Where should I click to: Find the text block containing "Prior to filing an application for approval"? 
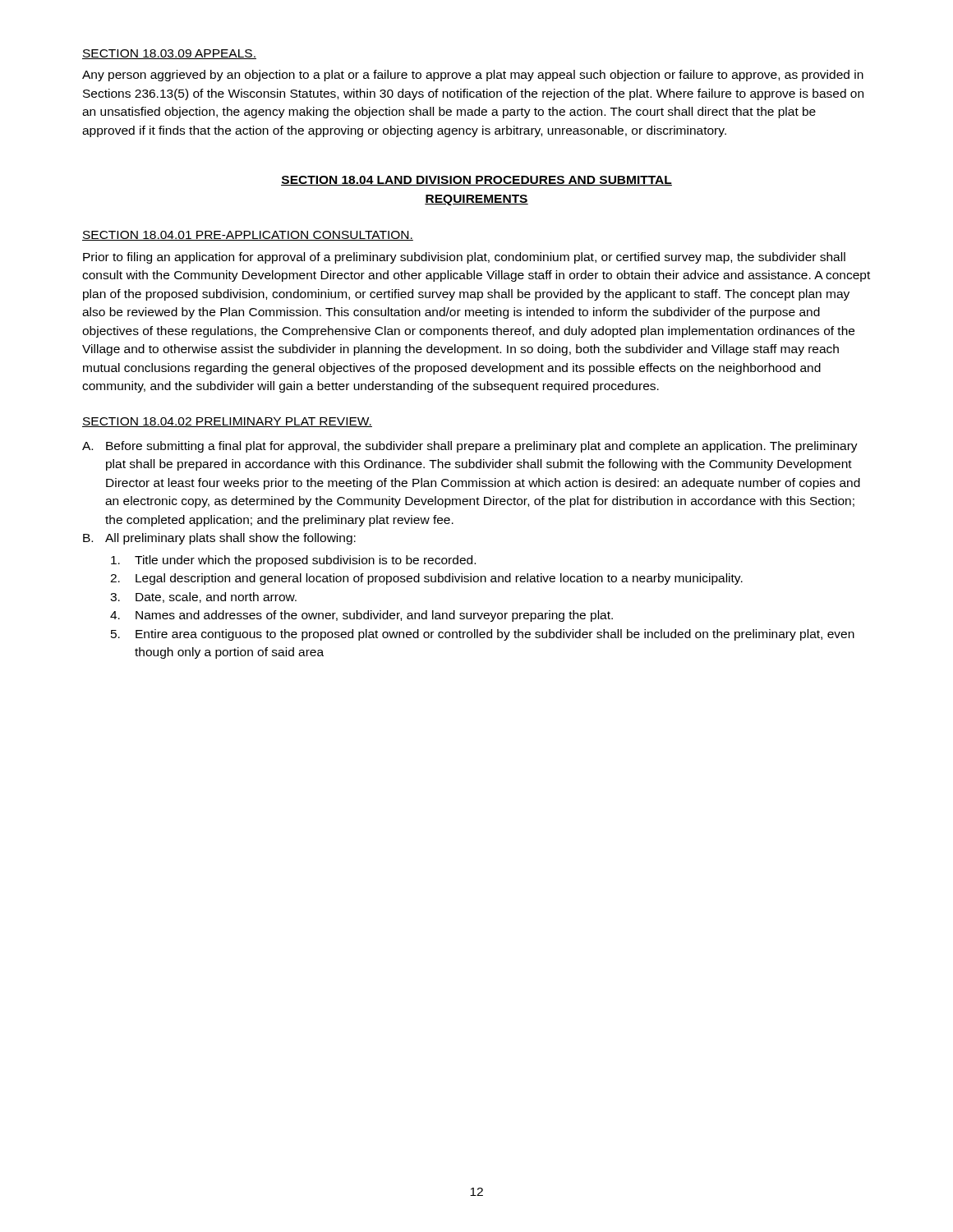coord(476,322)
